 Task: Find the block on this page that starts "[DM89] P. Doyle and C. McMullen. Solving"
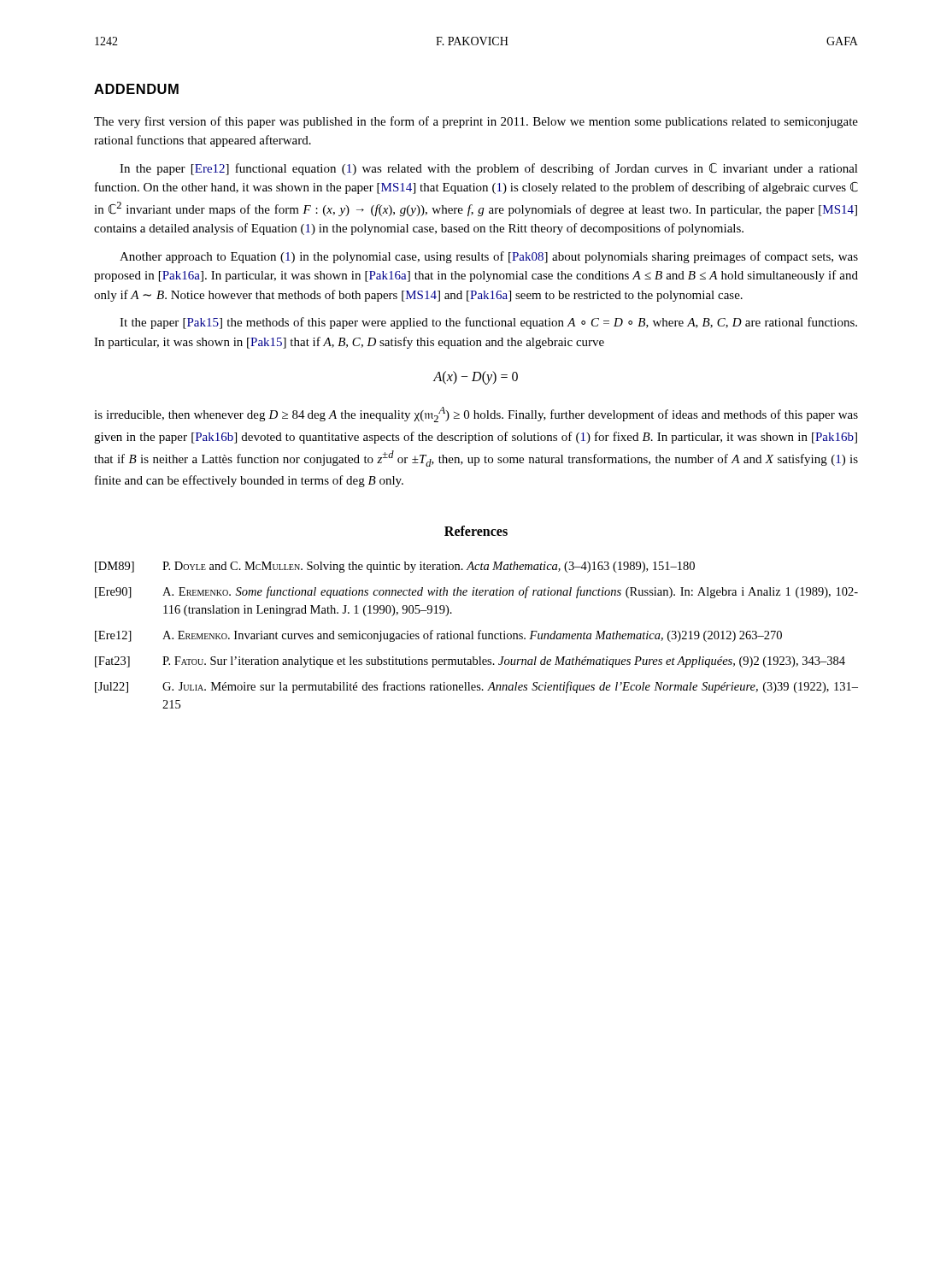point(476,566)
